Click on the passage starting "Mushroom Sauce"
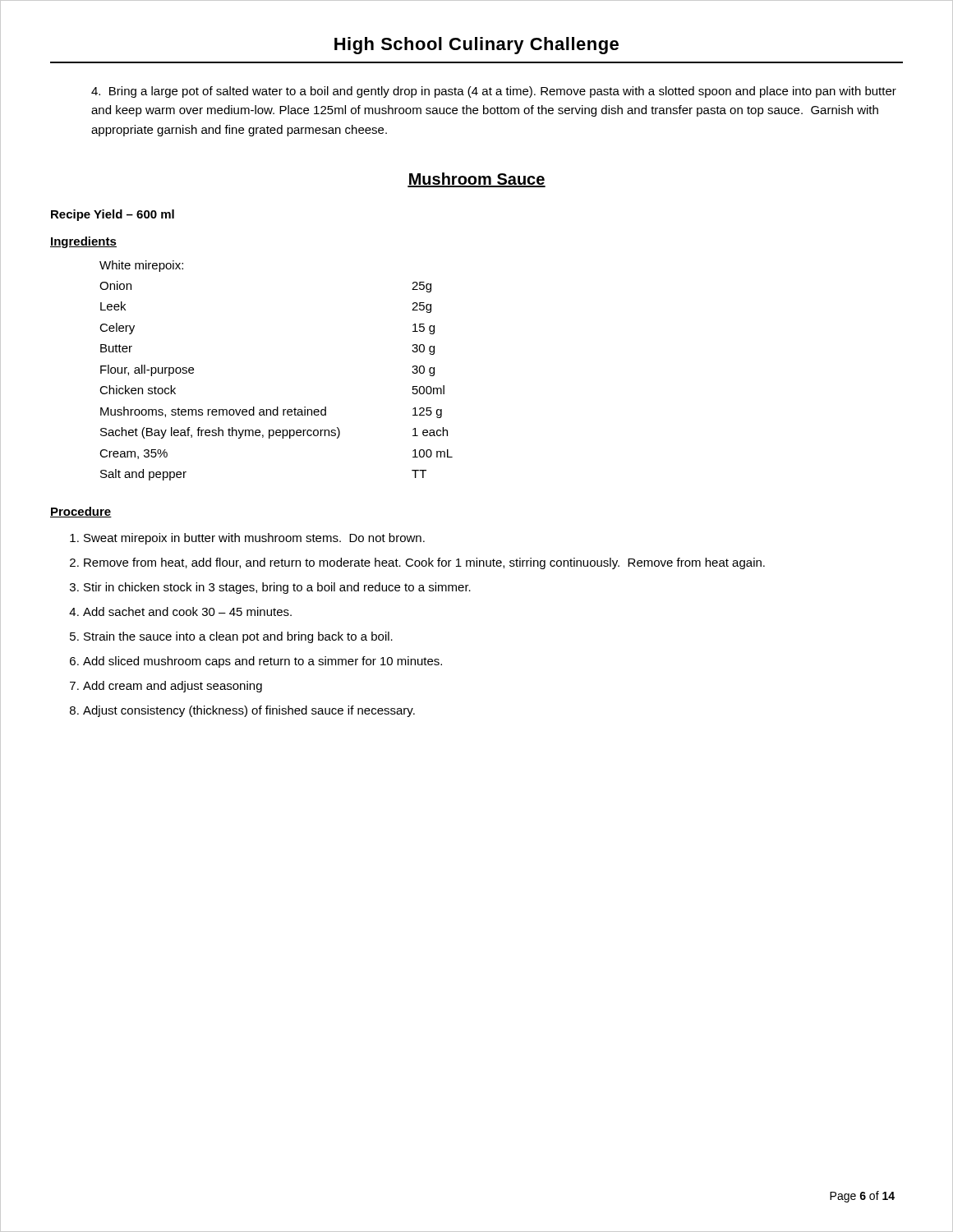 click(476, 179)
